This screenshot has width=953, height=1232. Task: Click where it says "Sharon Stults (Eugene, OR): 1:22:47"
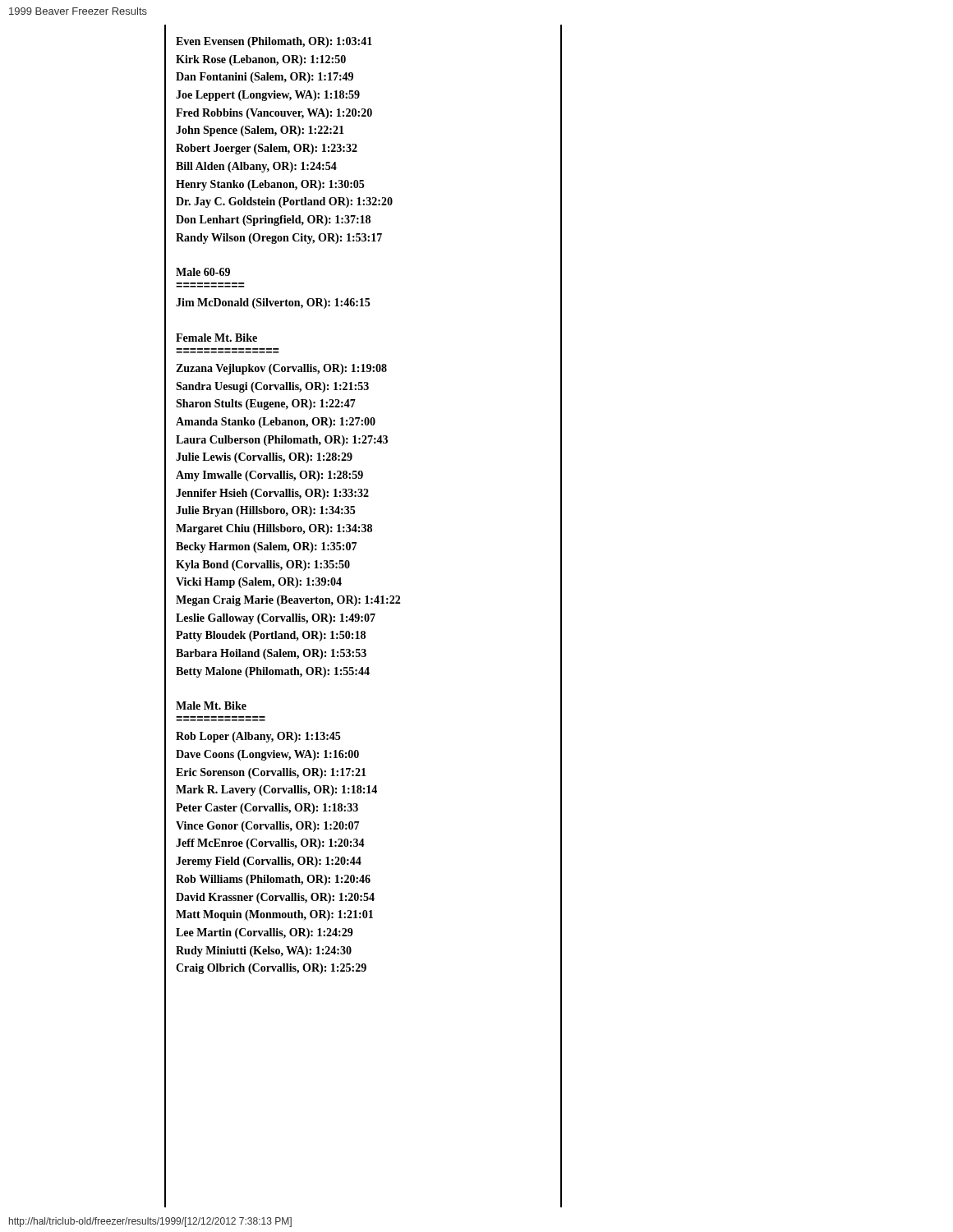tap(266, 404)
